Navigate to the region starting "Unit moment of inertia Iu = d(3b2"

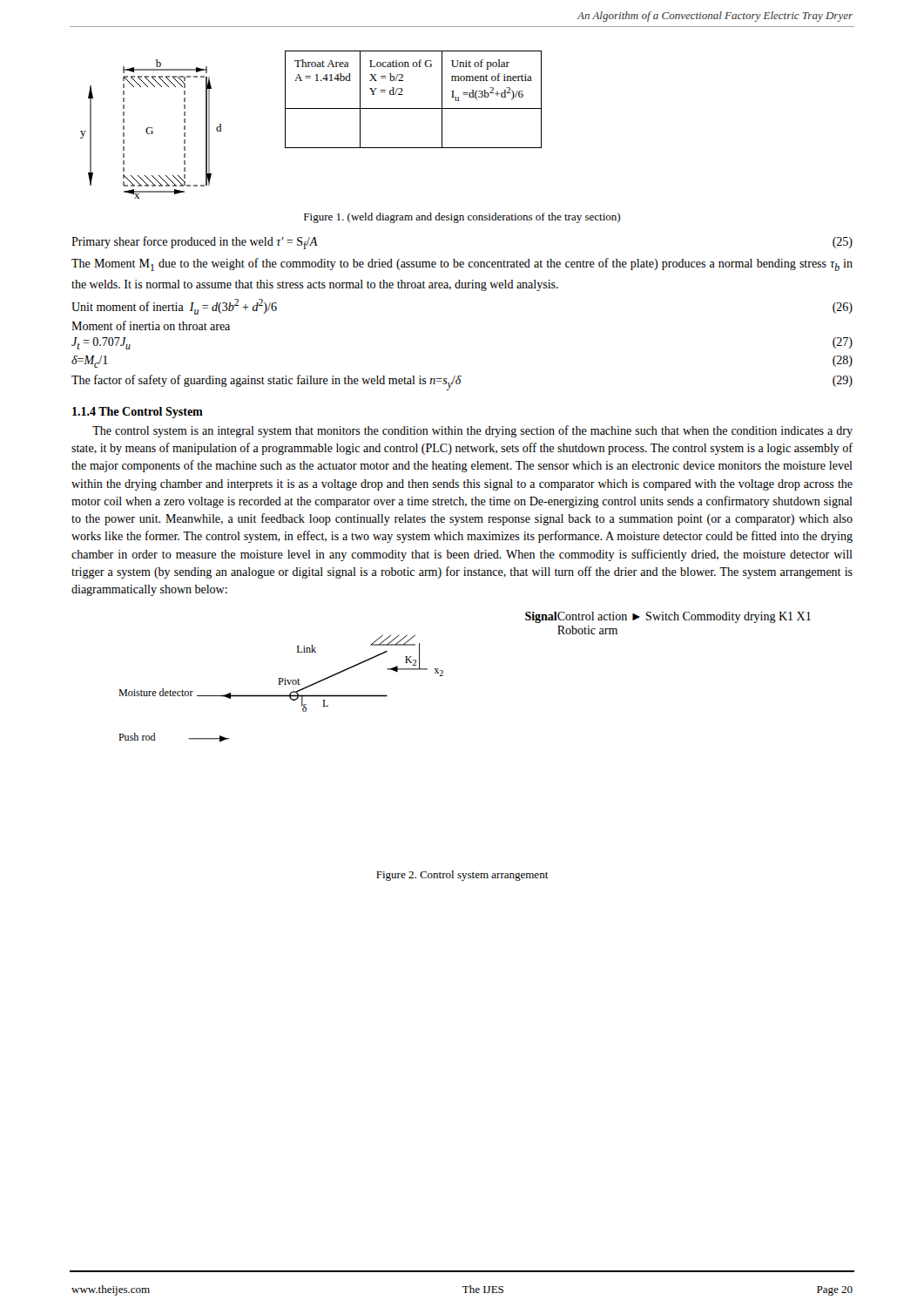tap(166, 306)
